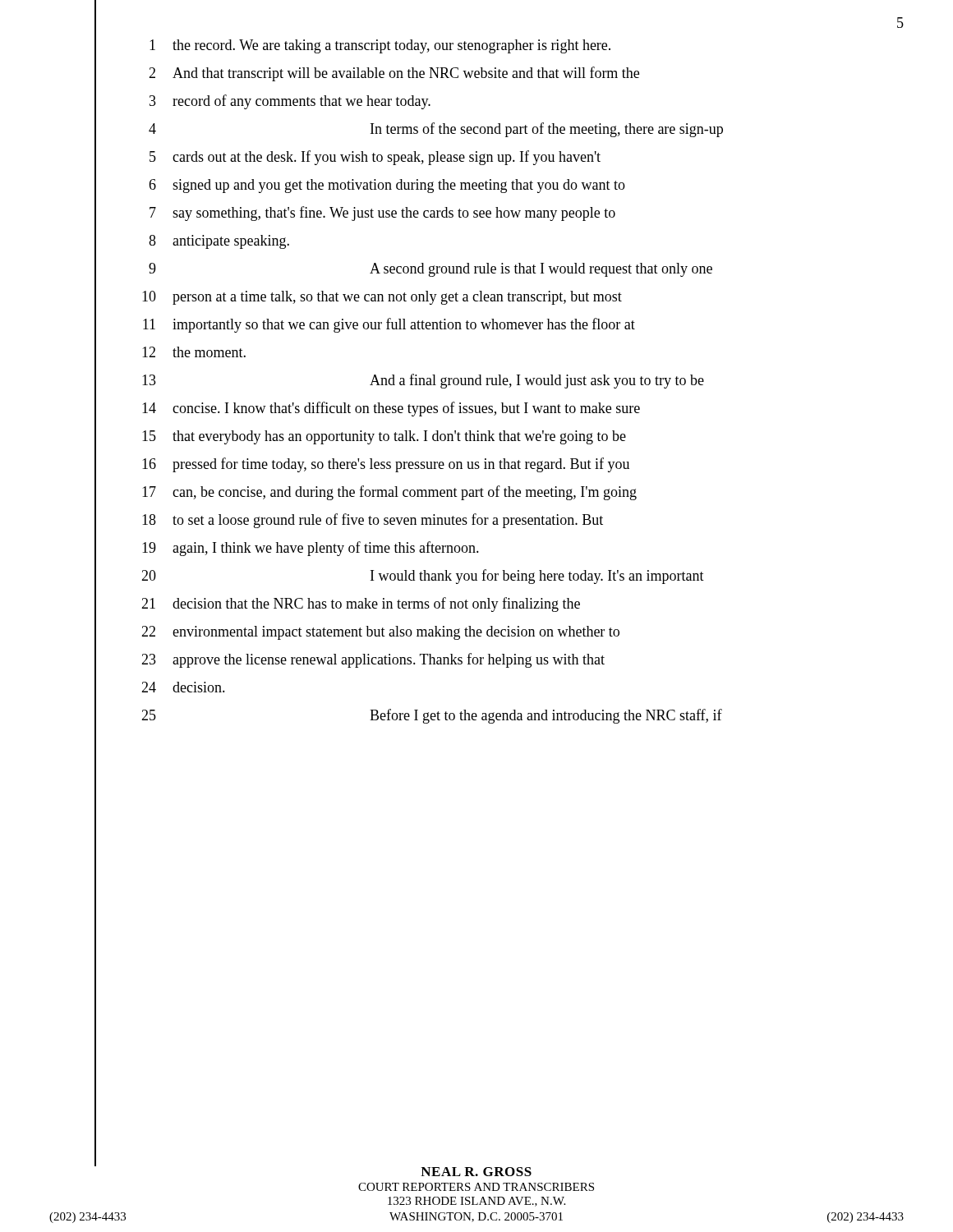
Task: Point to the region starting "10 person at"
Action: (x=505, y=297)
